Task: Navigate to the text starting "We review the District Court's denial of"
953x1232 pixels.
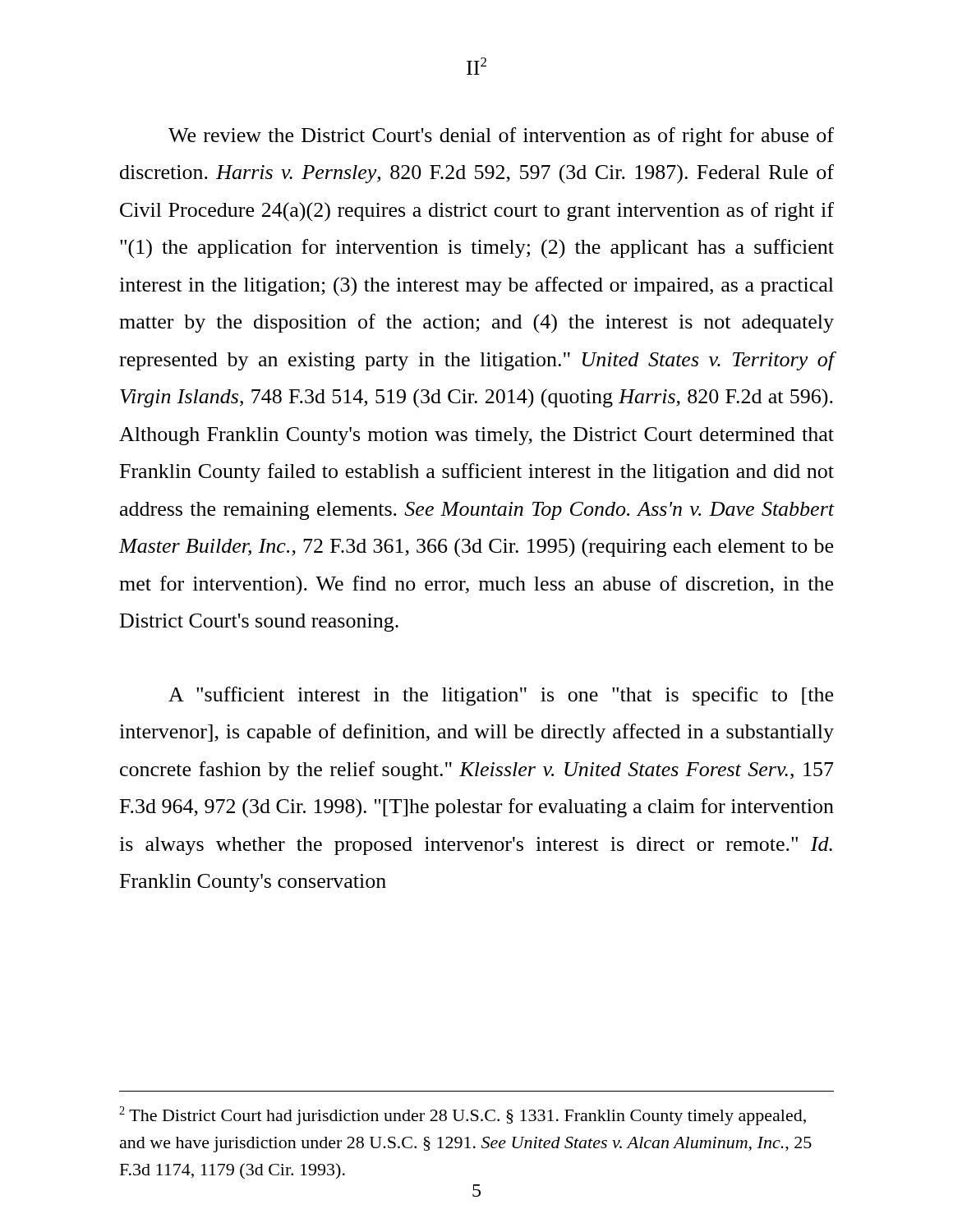Action: click(476, 508)
